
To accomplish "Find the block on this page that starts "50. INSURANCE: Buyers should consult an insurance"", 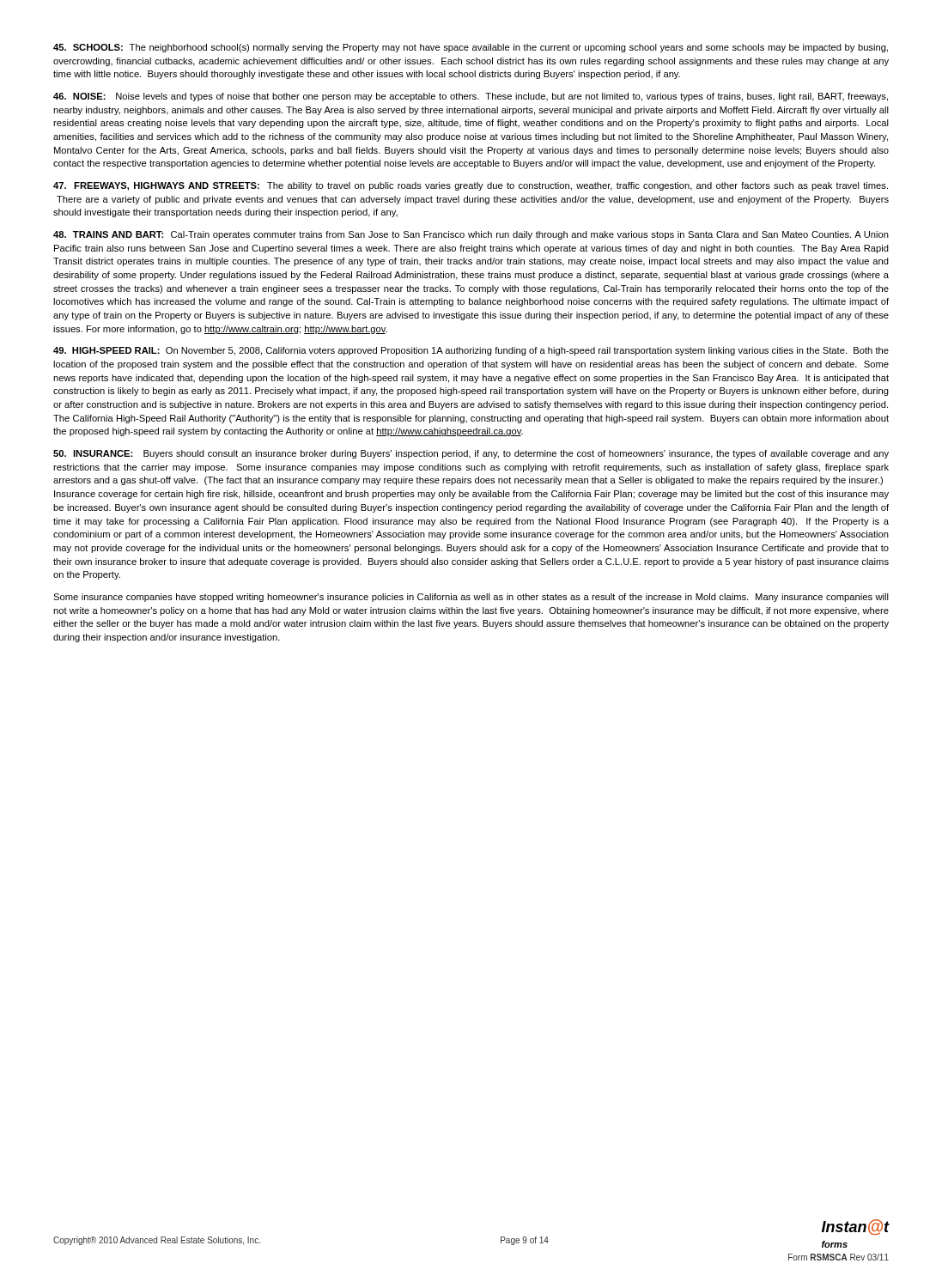I will point(471,515).
